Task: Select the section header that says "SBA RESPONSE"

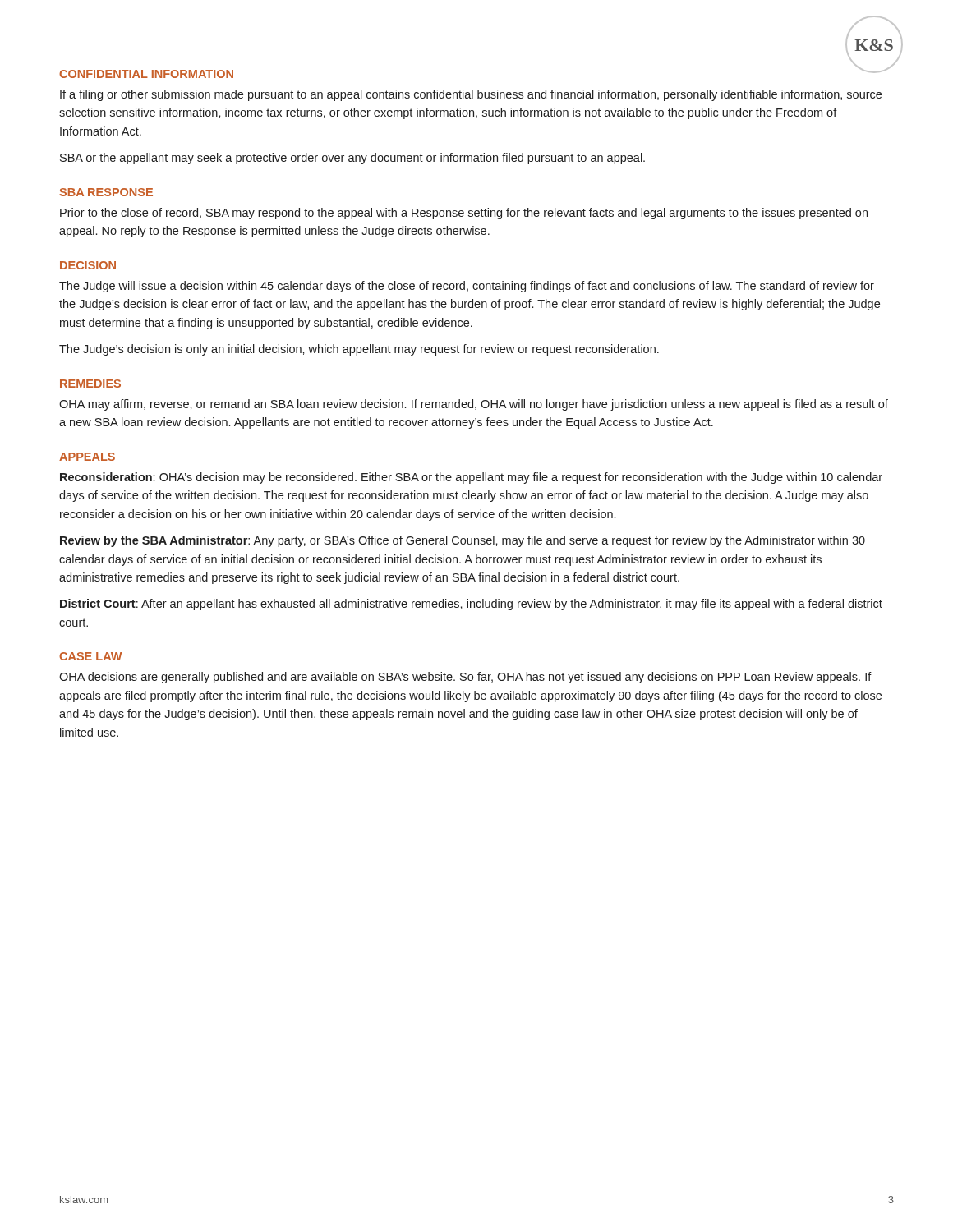Action: [106, 192]
